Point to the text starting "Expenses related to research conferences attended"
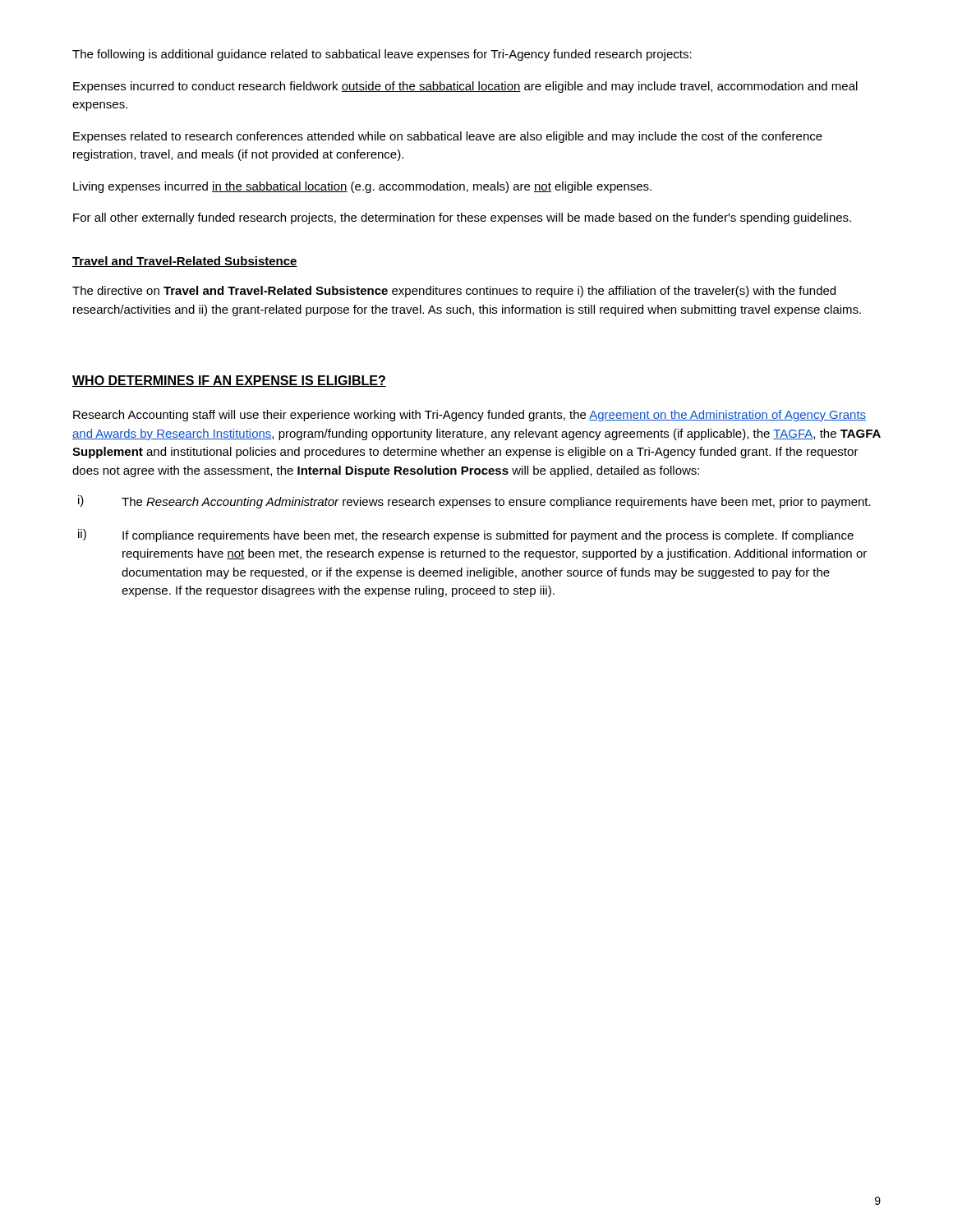This screenshot has width=953, height=1232. pyautogui.click(x=476, y=145)
